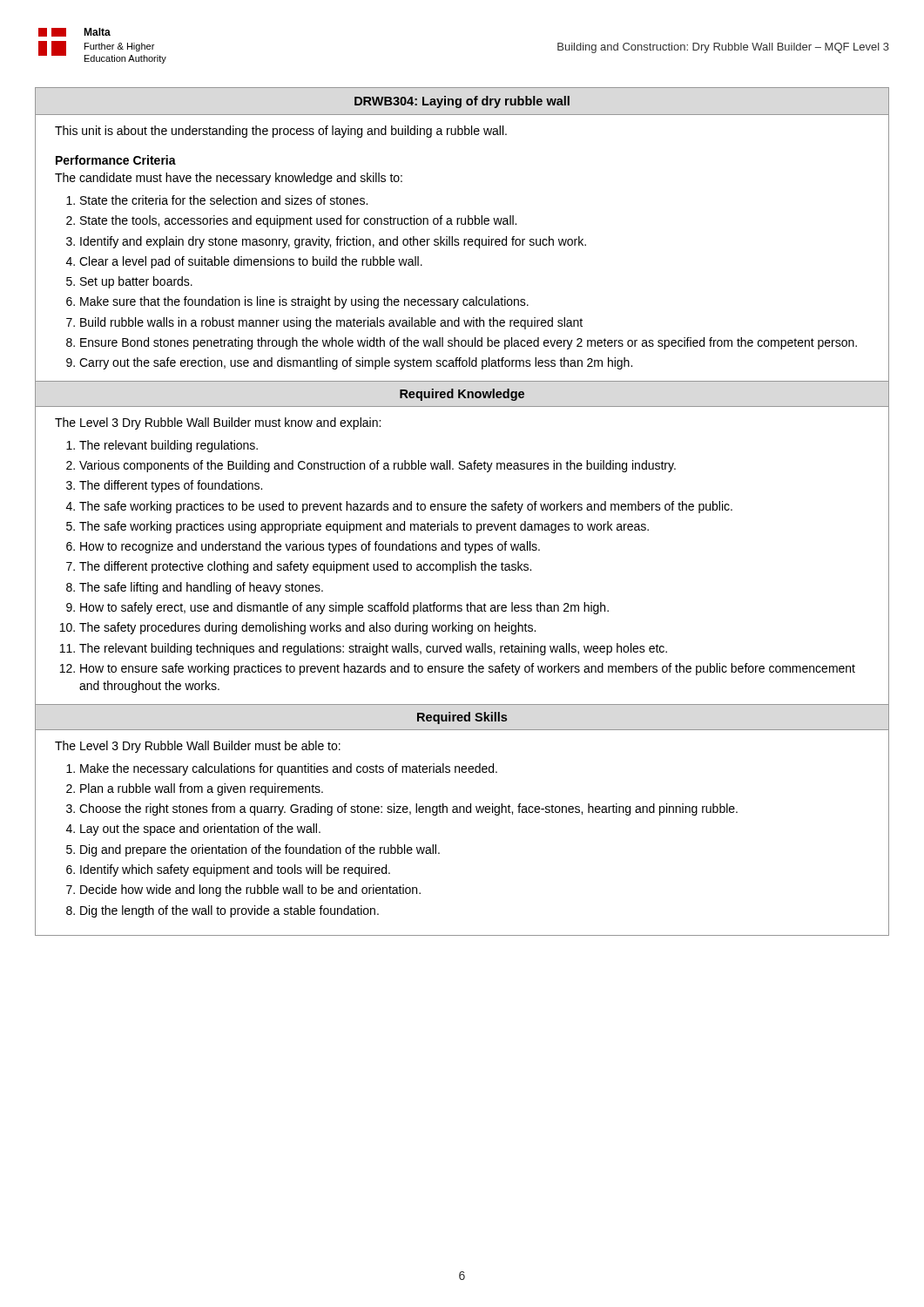
Task: Find the section header containing "Performance Criteria"
Action: (115, 160)
